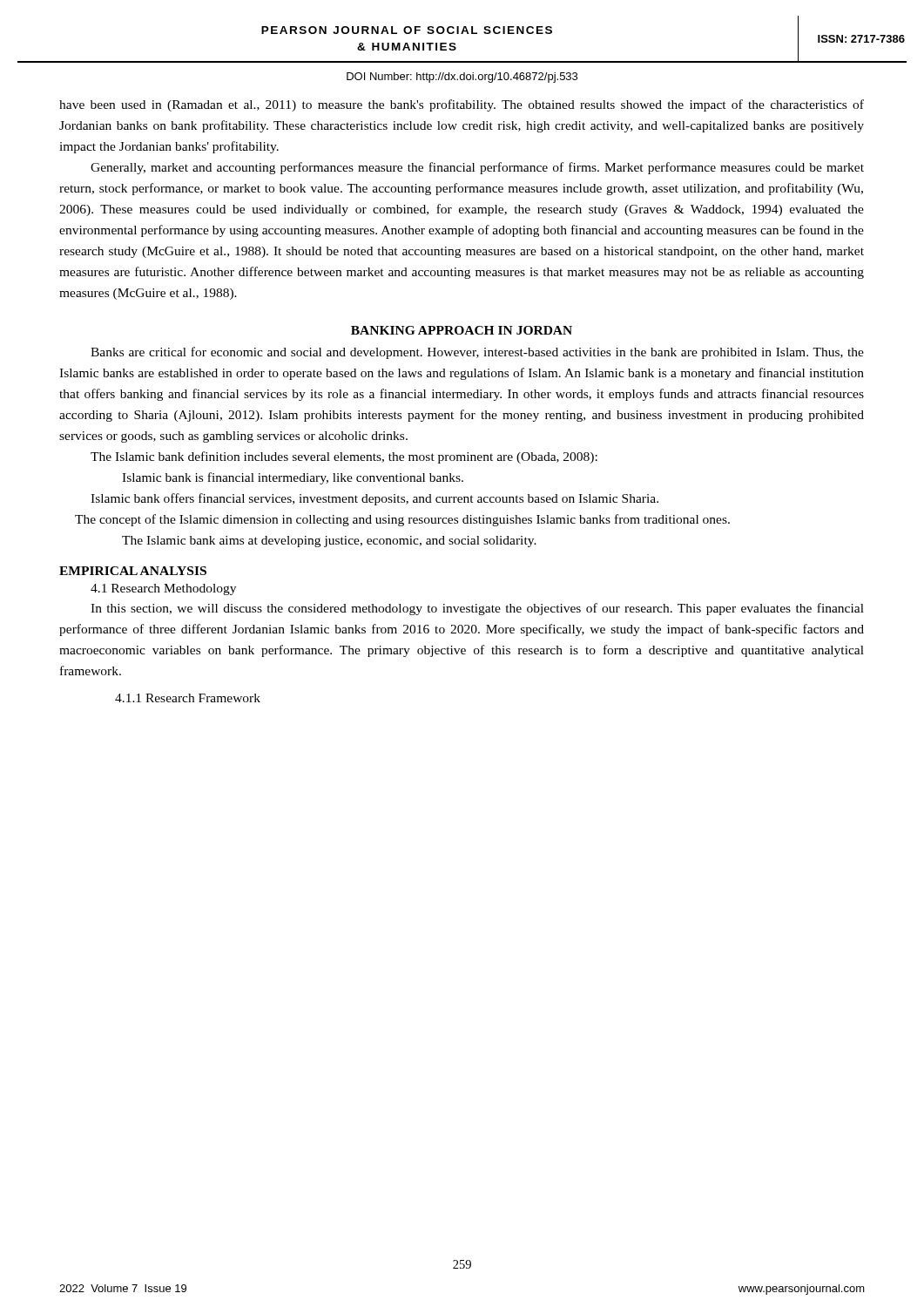This screenshot has height=1307, width=924.
Task: Click the passage that begins "The Islamic bank definition includes several elements, the"
Action: [x=344, y=456]
